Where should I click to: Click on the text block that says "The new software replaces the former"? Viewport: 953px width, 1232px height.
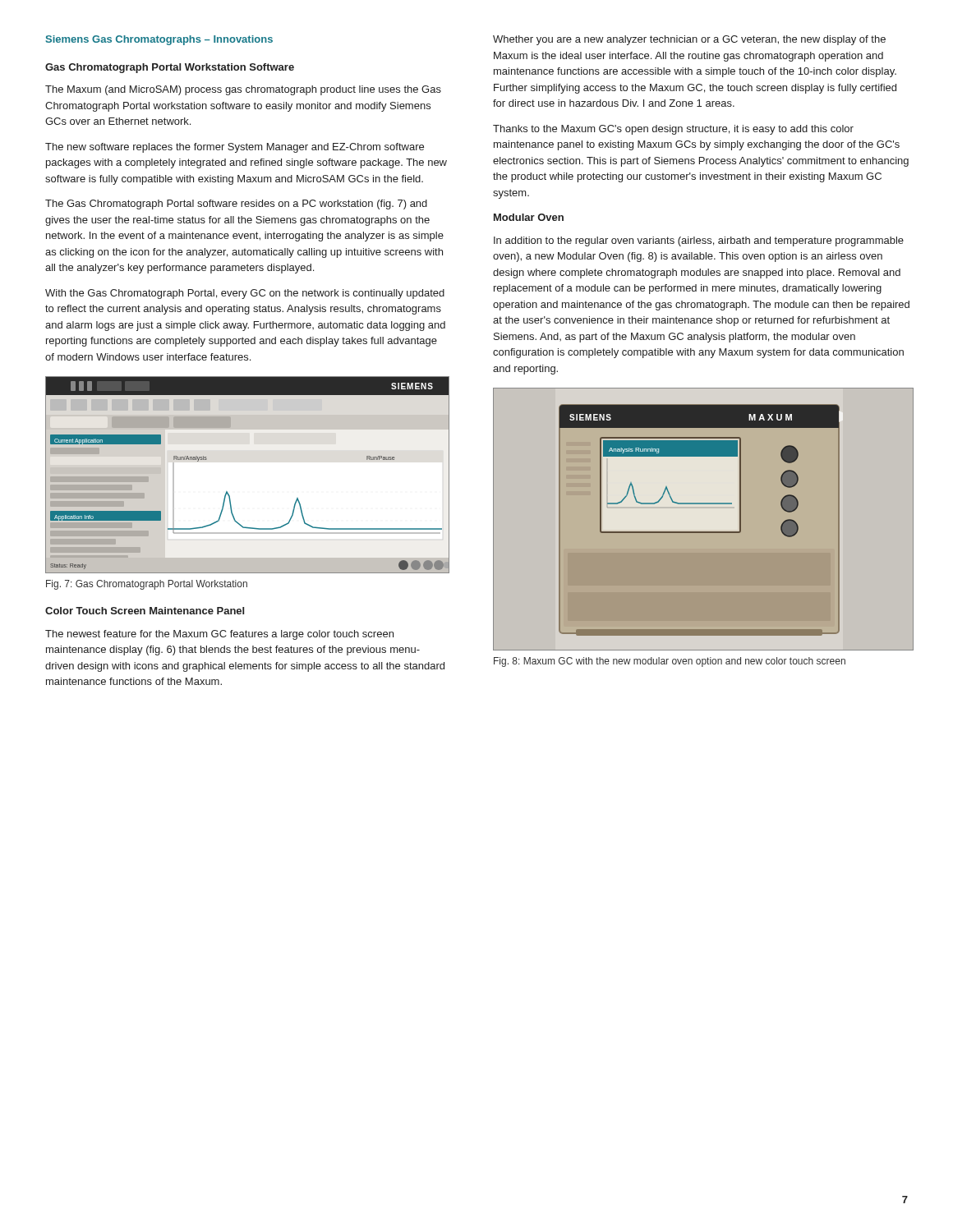246,162
